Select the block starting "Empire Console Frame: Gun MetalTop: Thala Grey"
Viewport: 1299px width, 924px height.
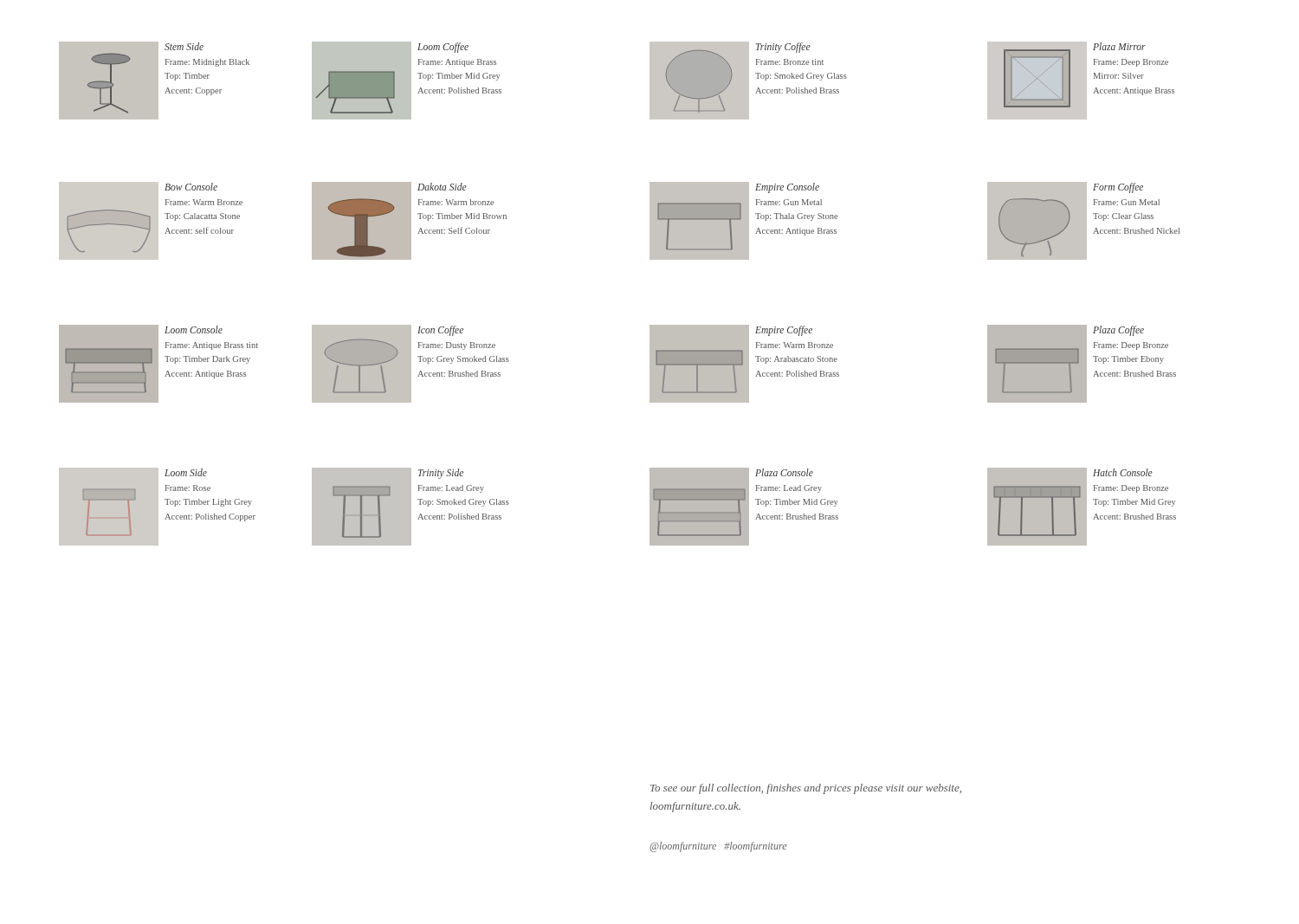[820, 210]
